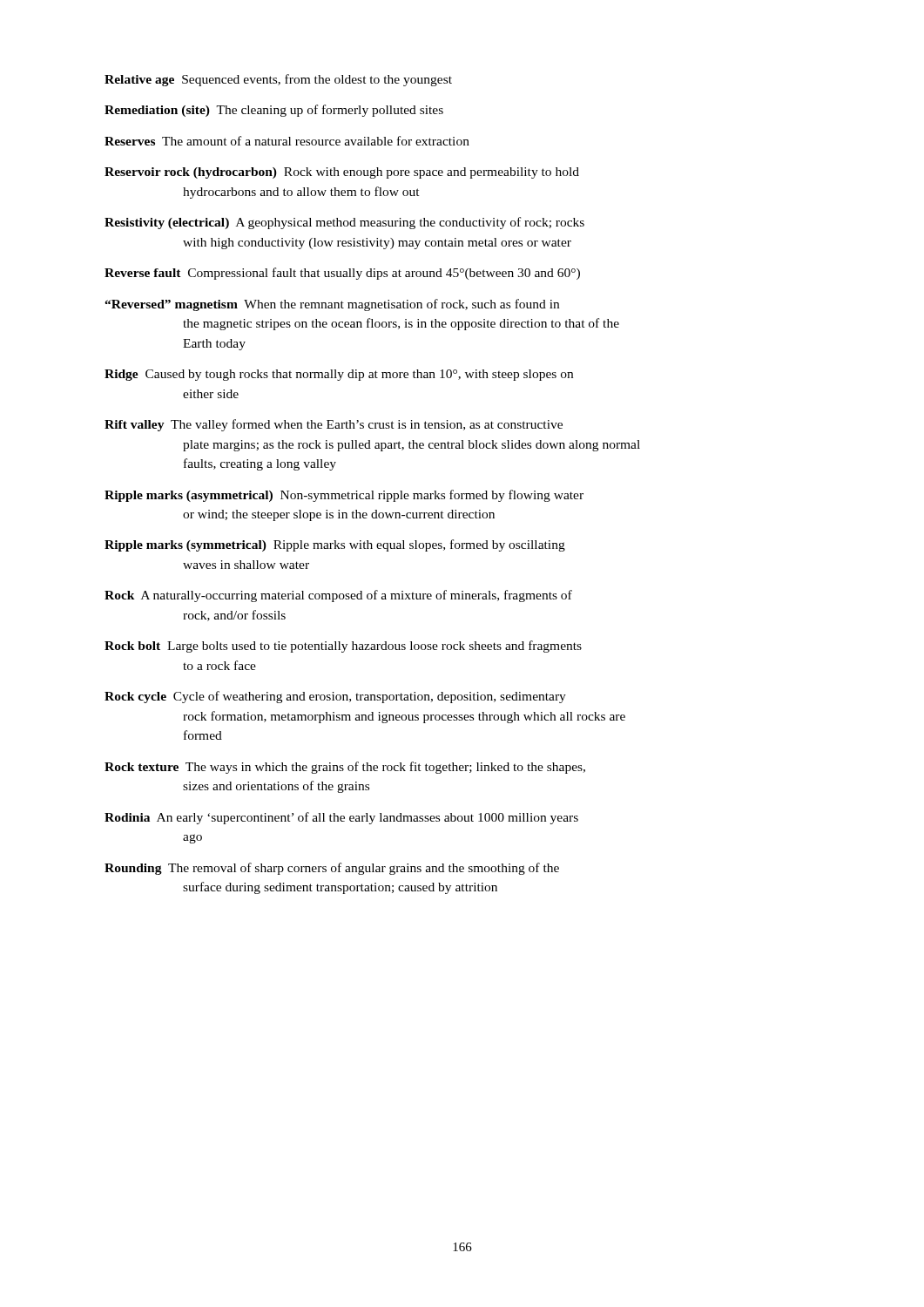Click on the list item that says "Remediation (site) The cleaning up of formerly polluted"
The height and width of the screenshot is (1307, 924).
click(274, 111)
